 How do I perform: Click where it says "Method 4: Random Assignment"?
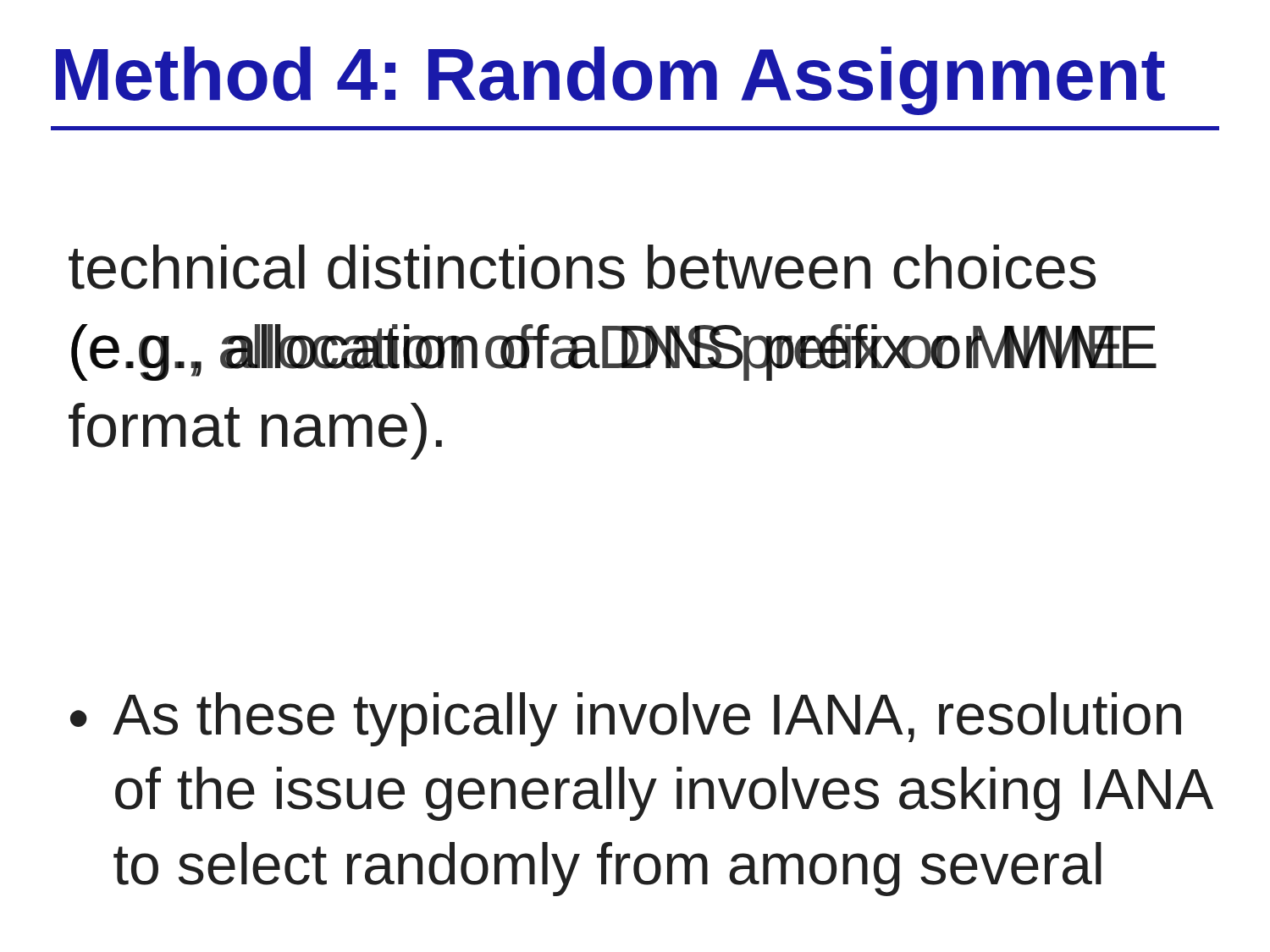coord(635,82)
